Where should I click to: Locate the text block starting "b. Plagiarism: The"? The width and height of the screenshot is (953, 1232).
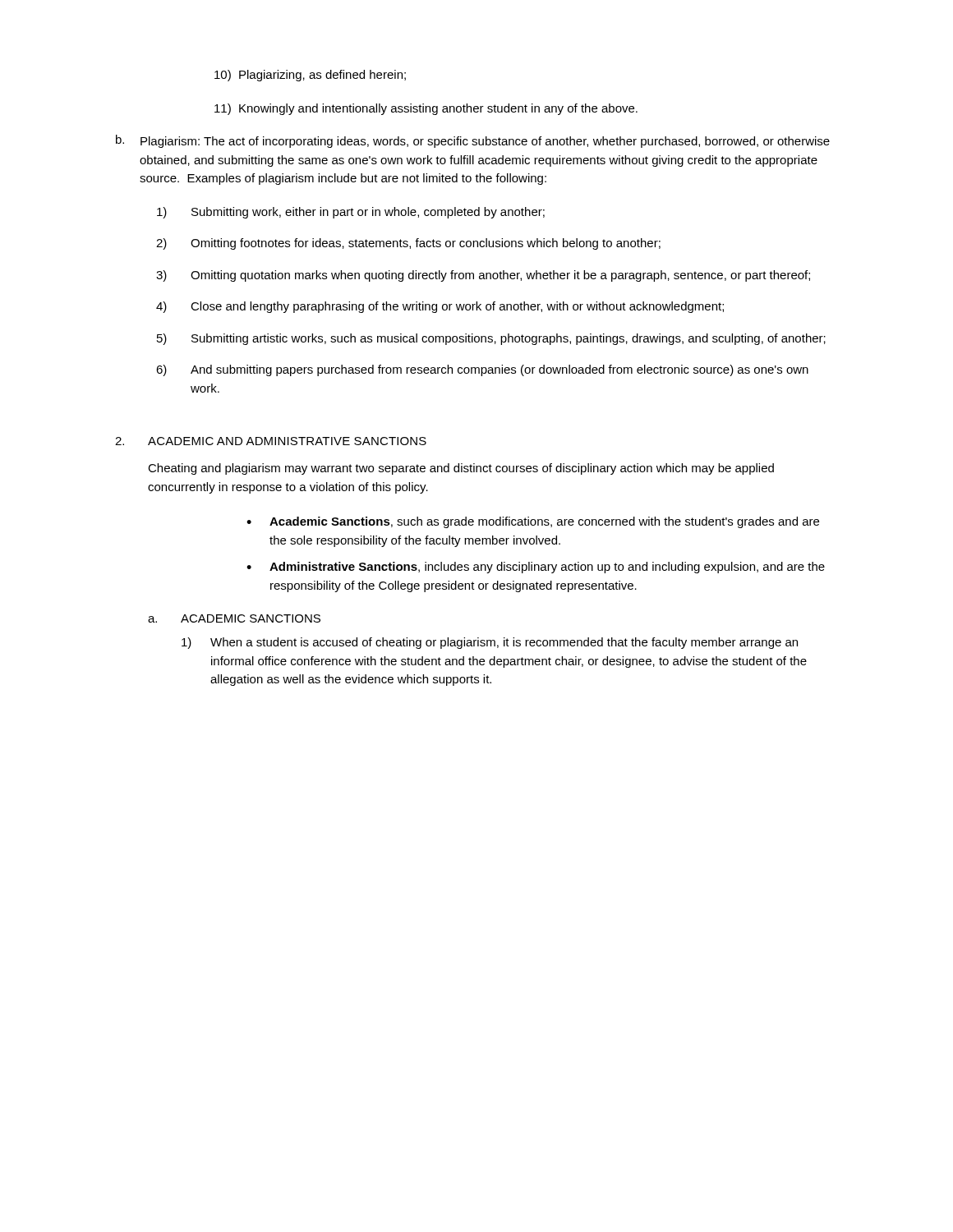point(476,271)
